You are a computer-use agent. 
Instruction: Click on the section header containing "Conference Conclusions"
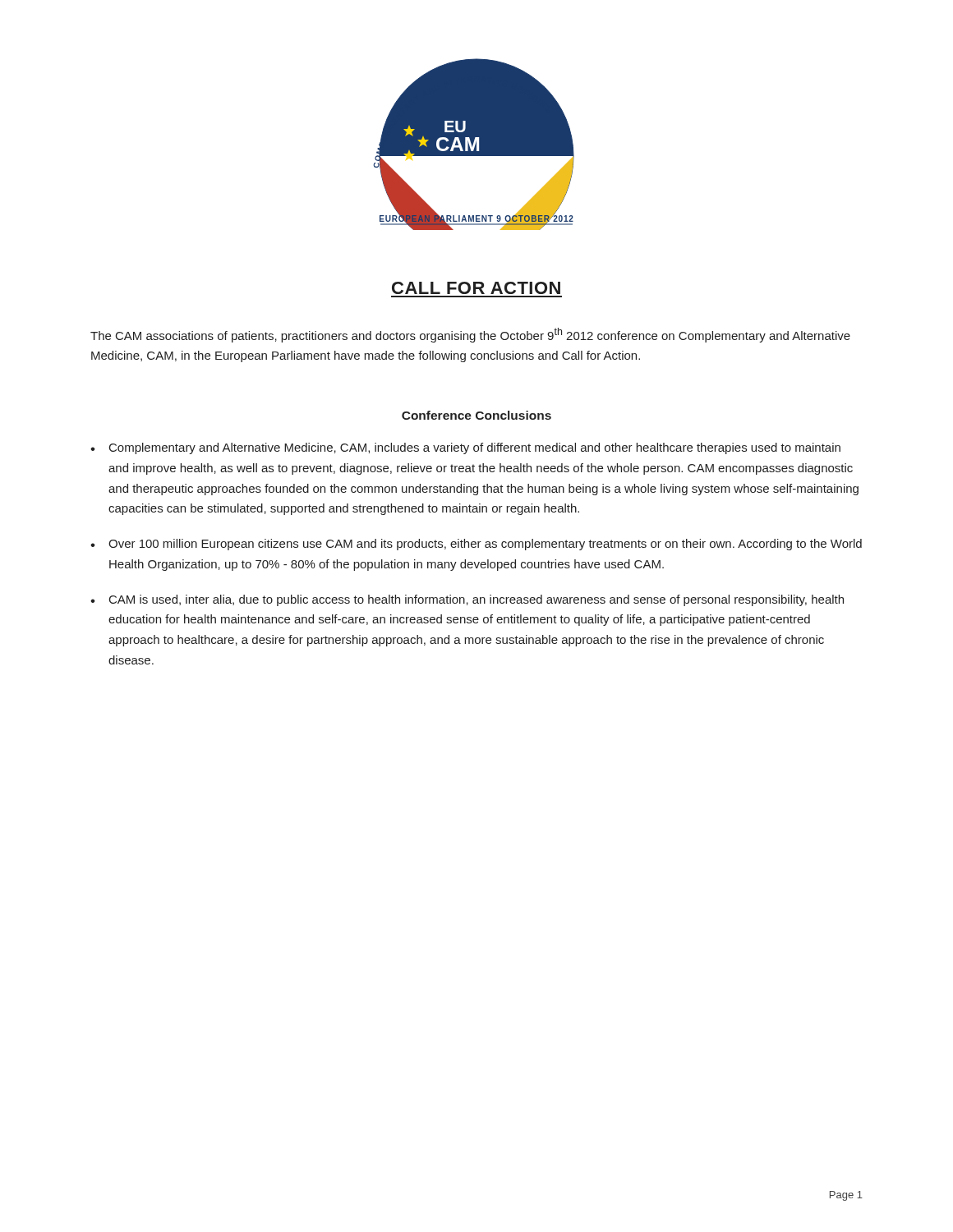click(x=476, y=415)
